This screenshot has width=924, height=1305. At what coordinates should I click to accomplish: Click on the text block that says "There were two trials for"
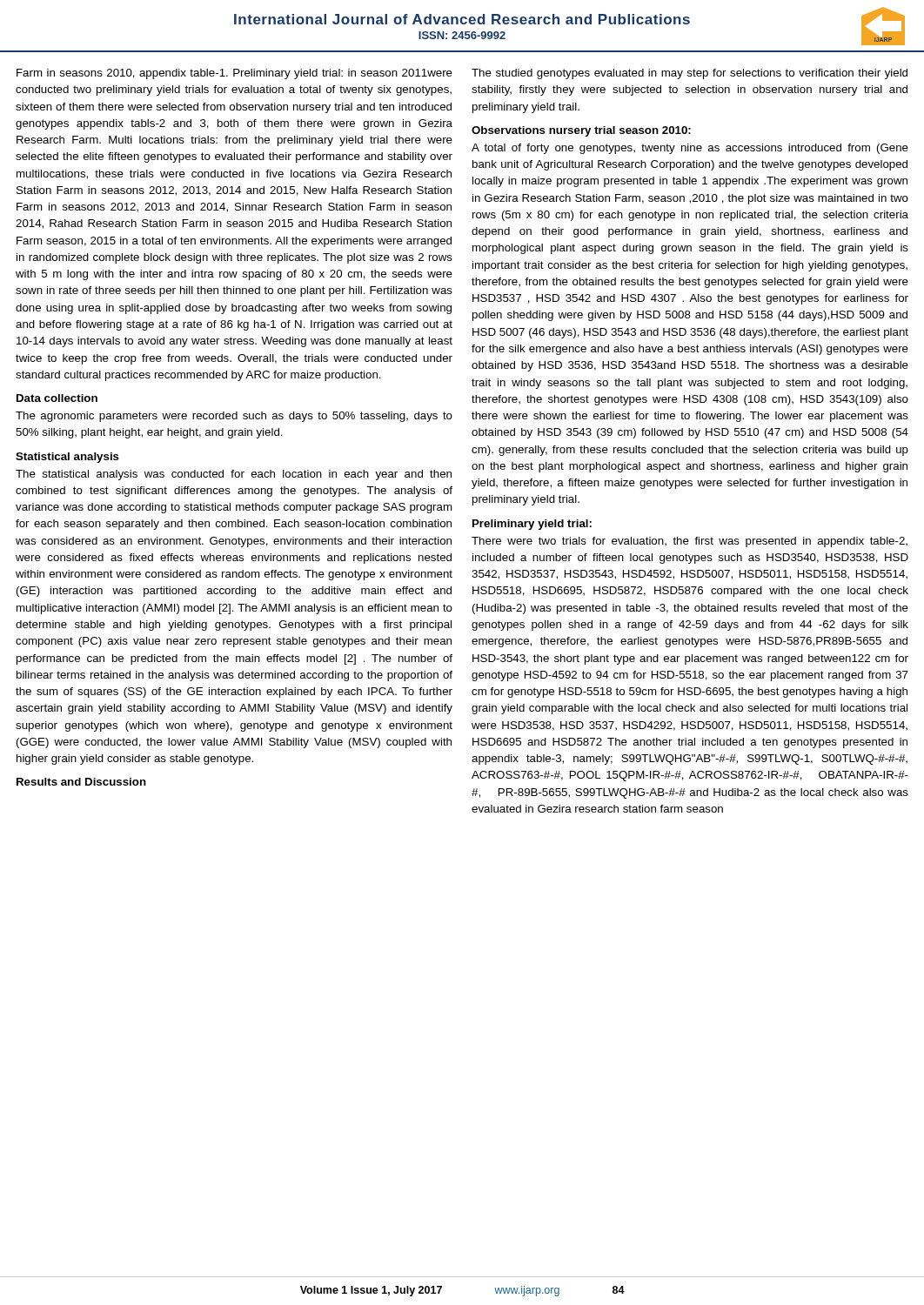coord(690,674)
